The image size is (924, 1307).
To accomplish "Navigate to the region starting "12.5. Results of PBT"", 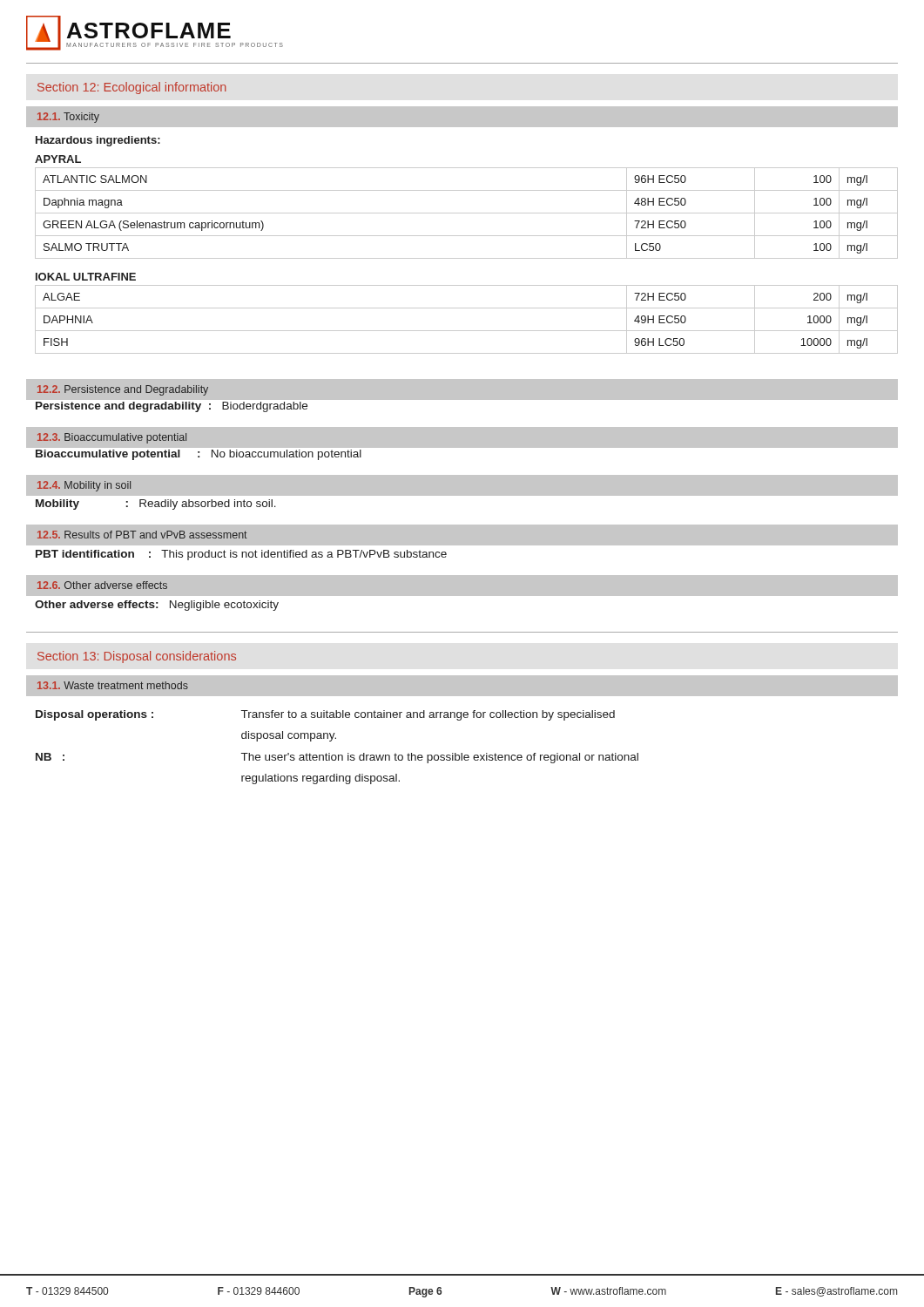I will (142, 535).
